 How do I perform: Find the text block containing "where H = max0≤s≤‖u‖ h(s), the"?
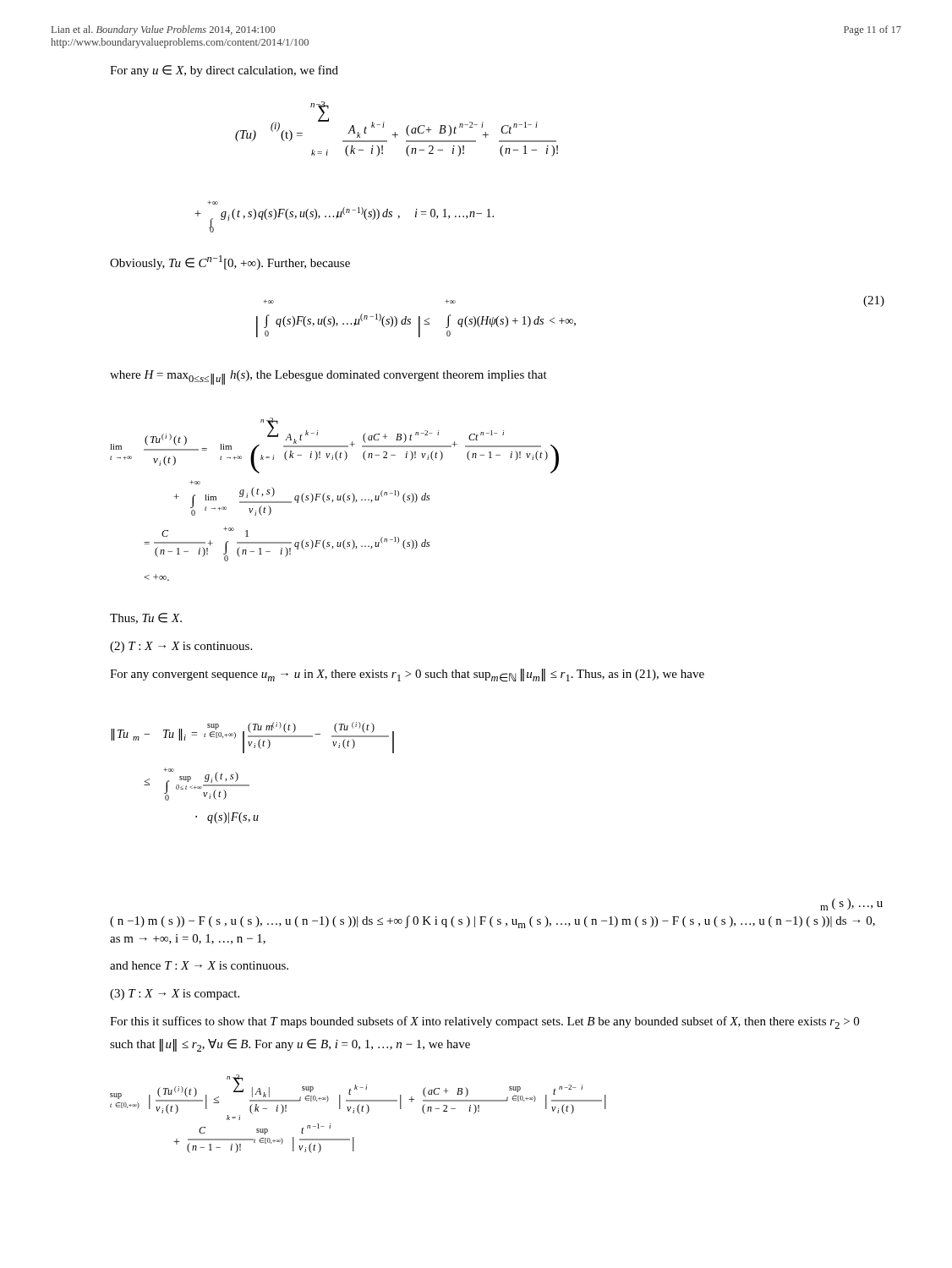(497, 376)
